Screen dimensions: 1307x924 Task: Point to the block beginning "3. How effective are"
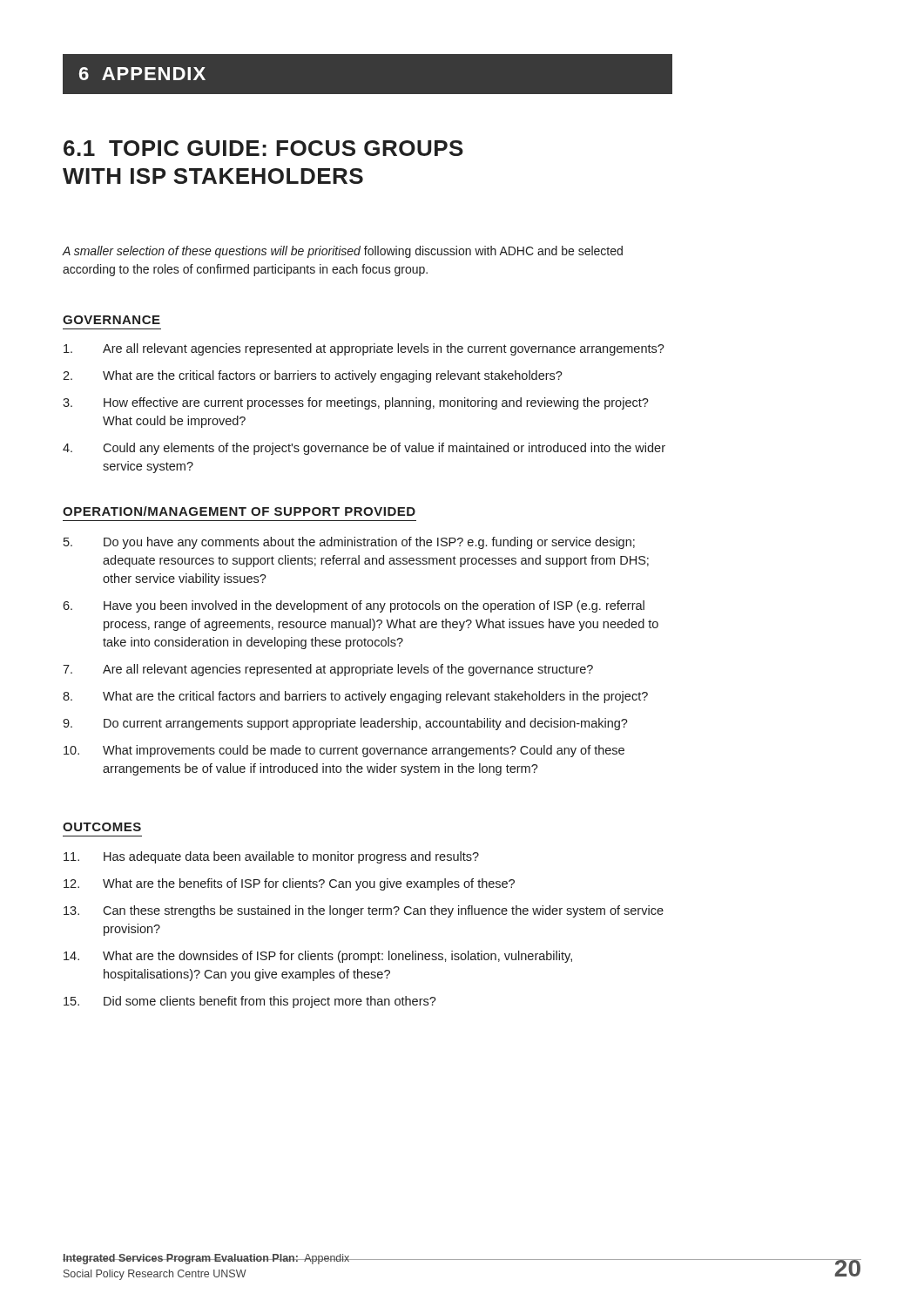368,412
